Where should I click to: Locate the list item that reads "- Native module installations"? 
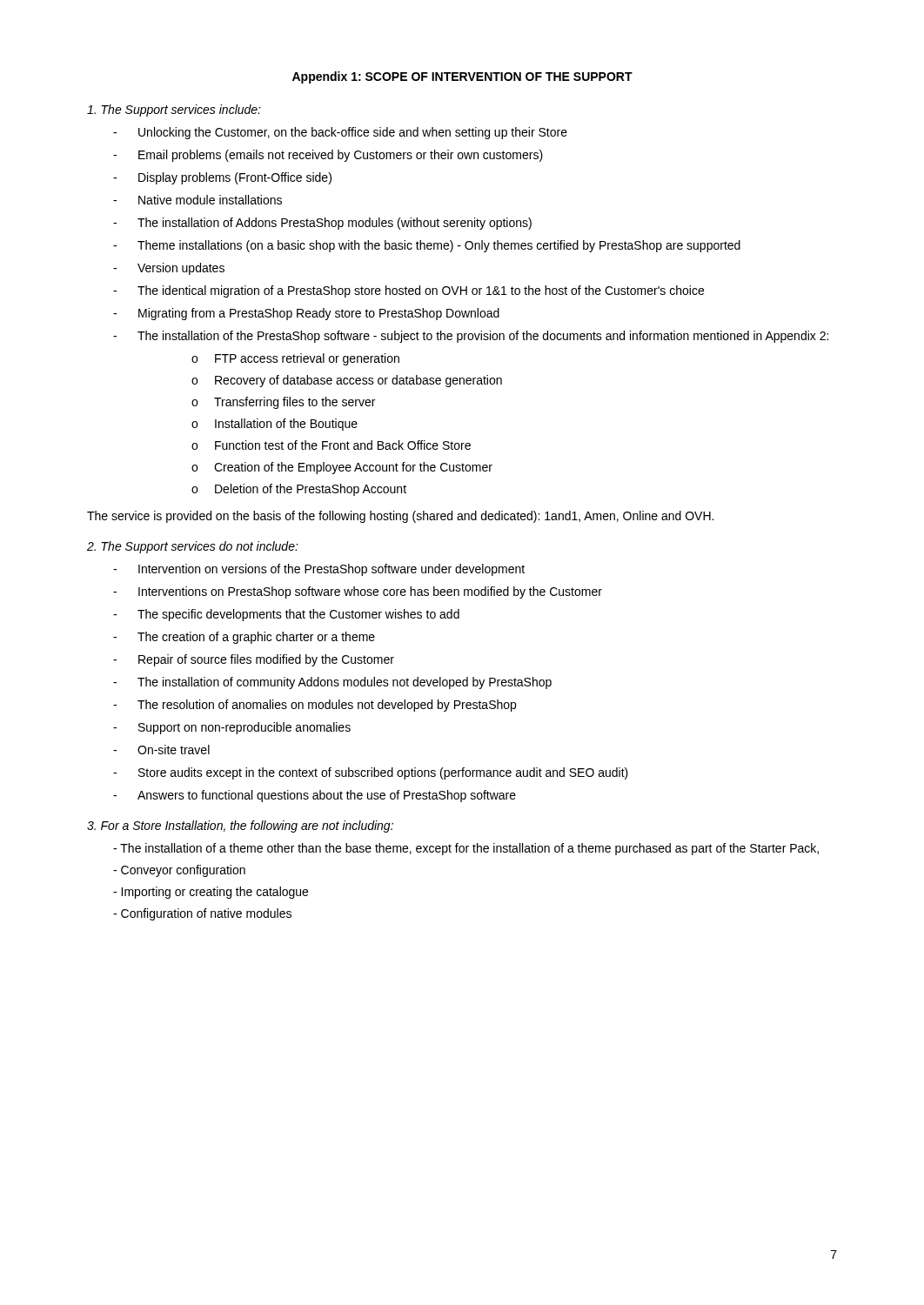198,200
